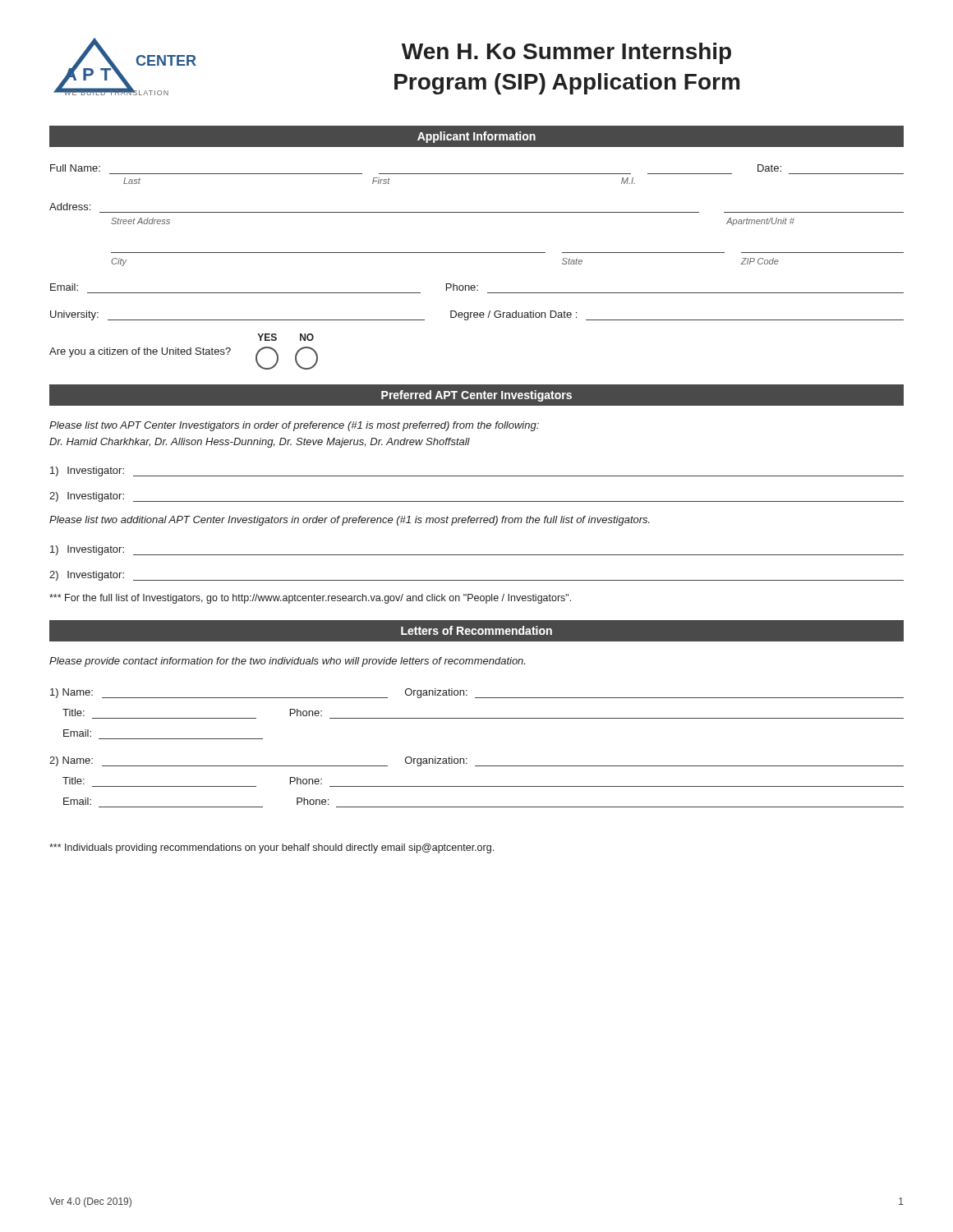953x1232 pixels.
Task: Navigate to the passage starting "Are you a"
Action: (x=184, y=351)
